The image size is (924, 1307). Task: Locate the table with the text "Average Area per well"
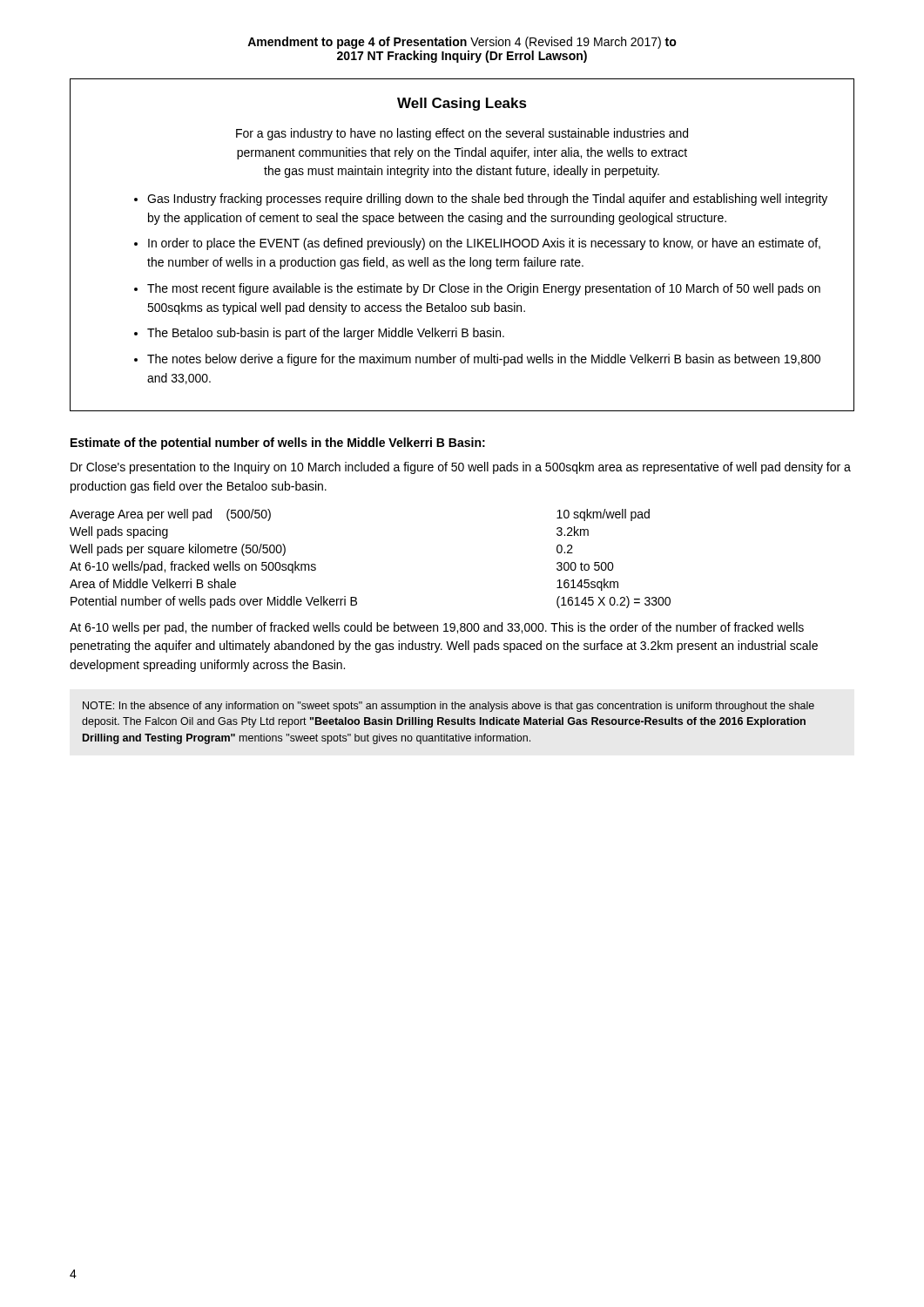tap(462, 557)
